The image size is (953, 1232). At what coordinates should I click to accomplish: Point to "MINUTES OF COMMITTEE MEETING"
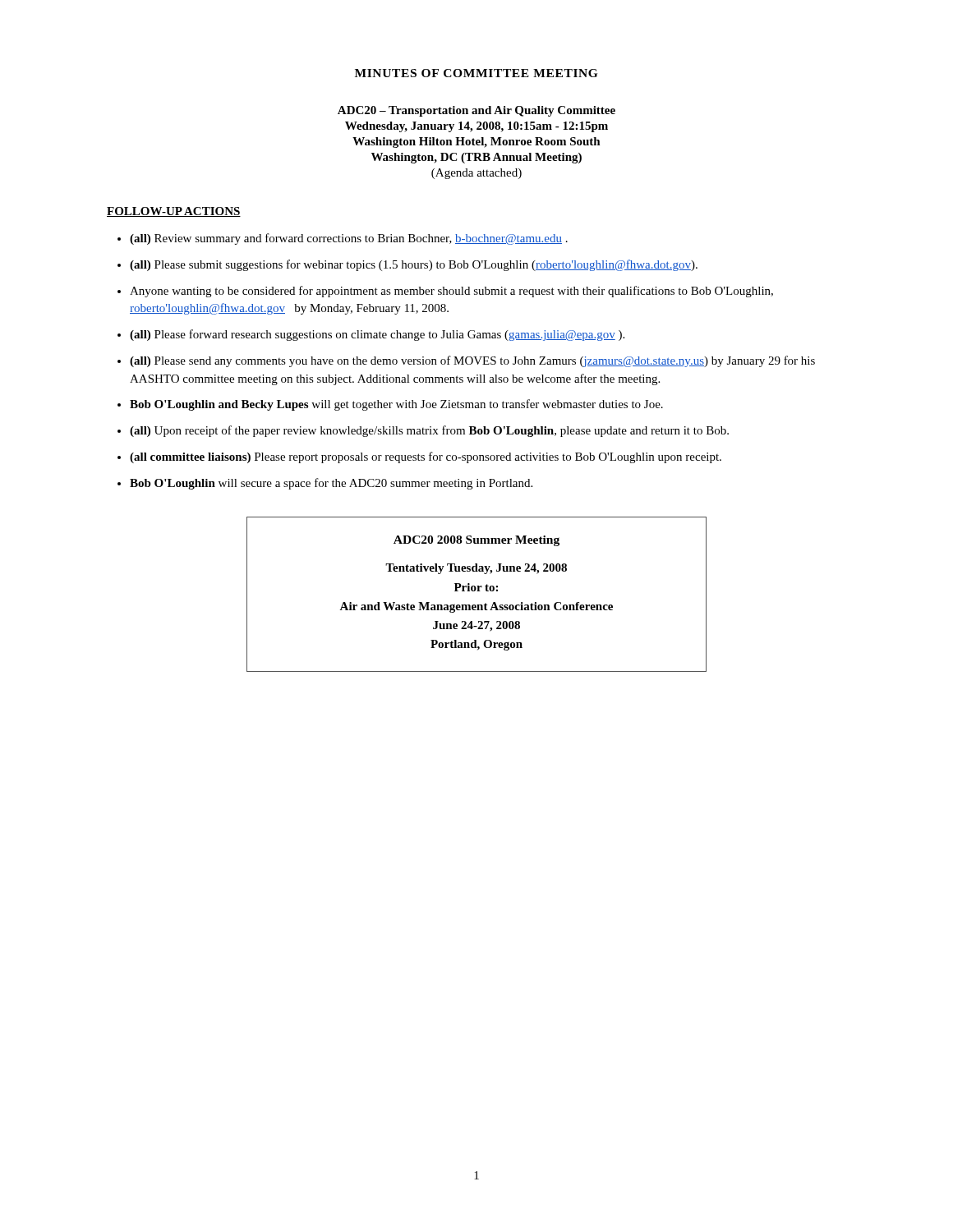point(476,73)
